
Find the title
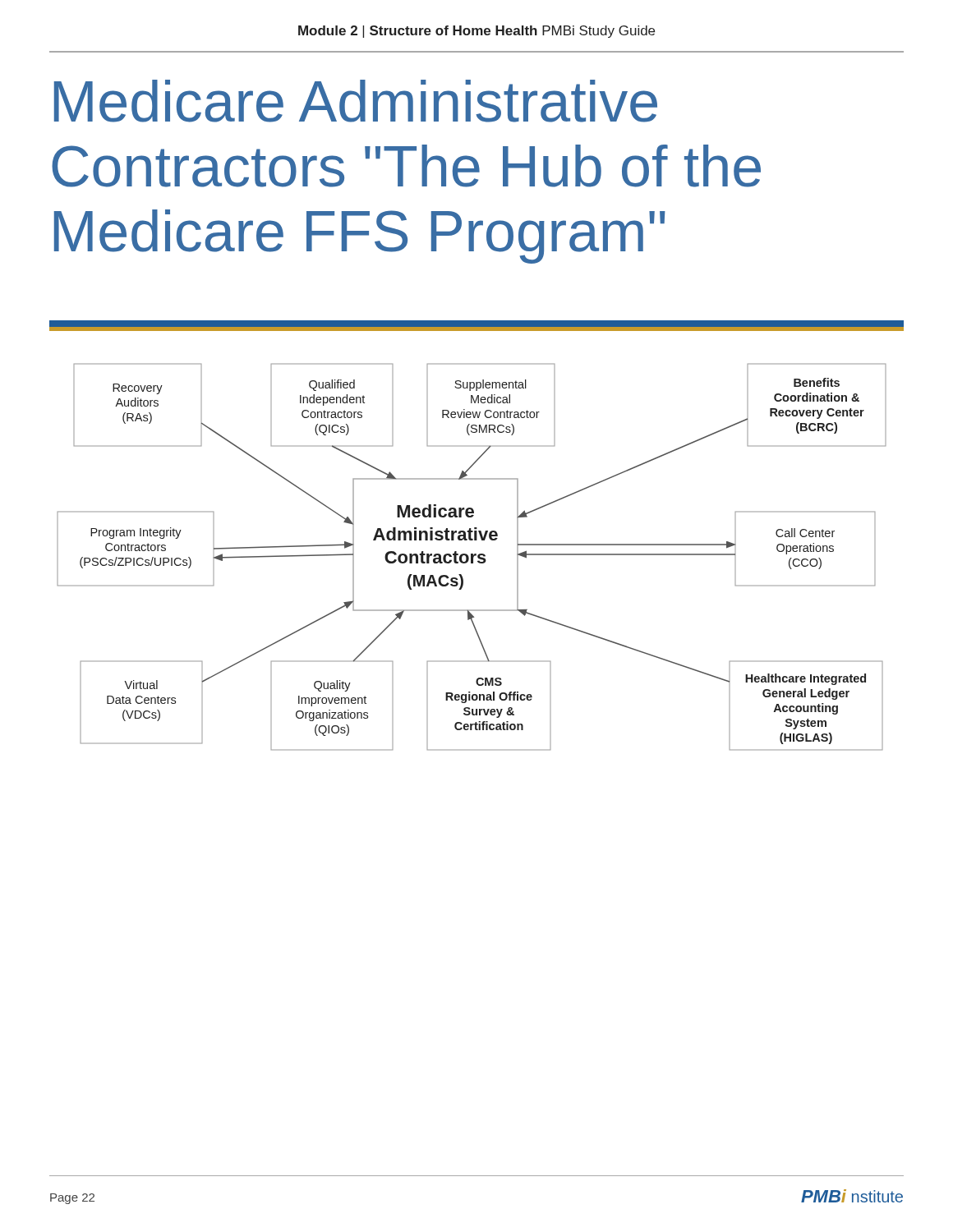tap(476, 167)
